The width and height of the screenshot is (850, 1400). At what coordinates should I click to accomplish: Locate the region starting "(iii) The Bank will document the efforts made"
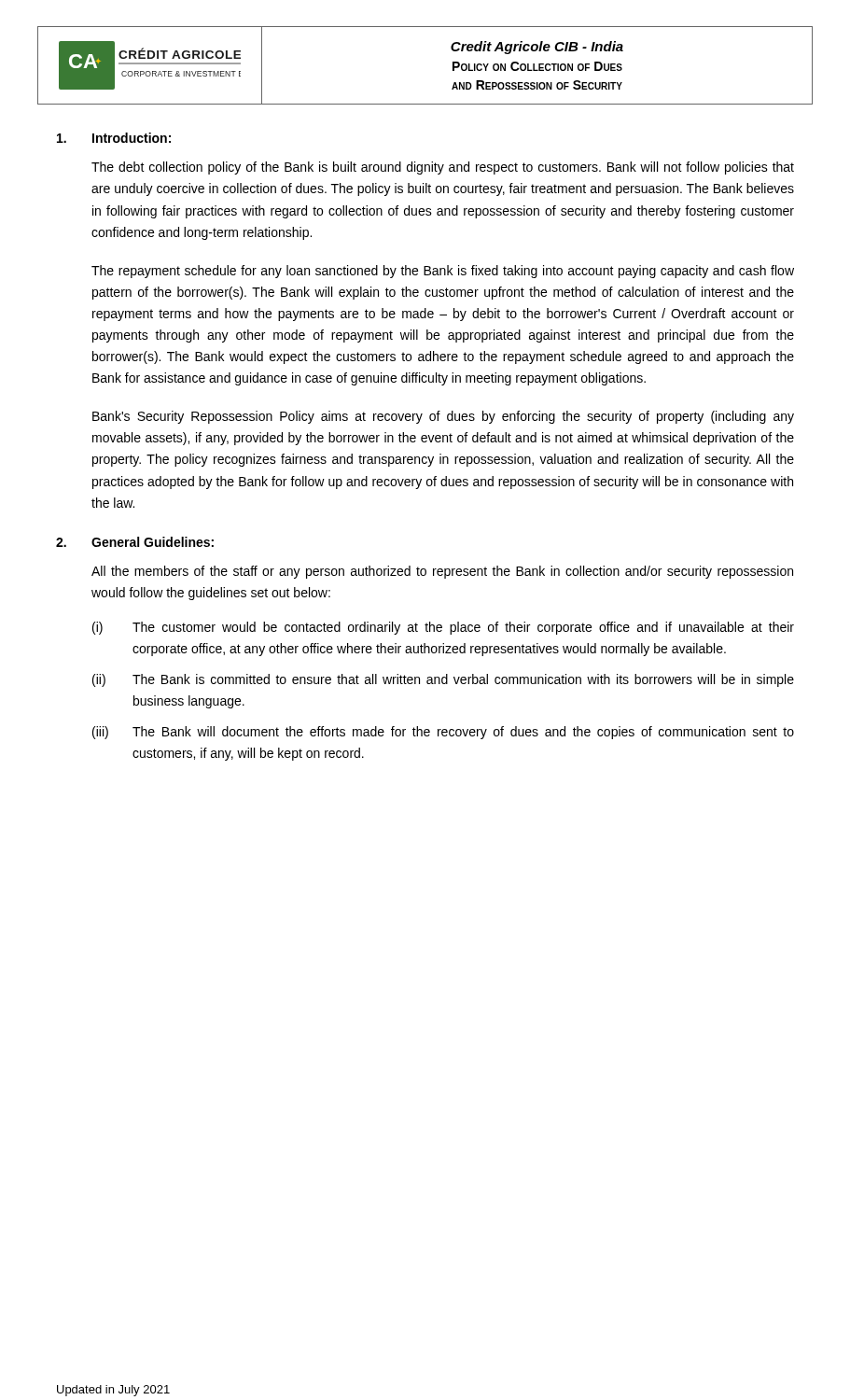click(x=443, y=743)
